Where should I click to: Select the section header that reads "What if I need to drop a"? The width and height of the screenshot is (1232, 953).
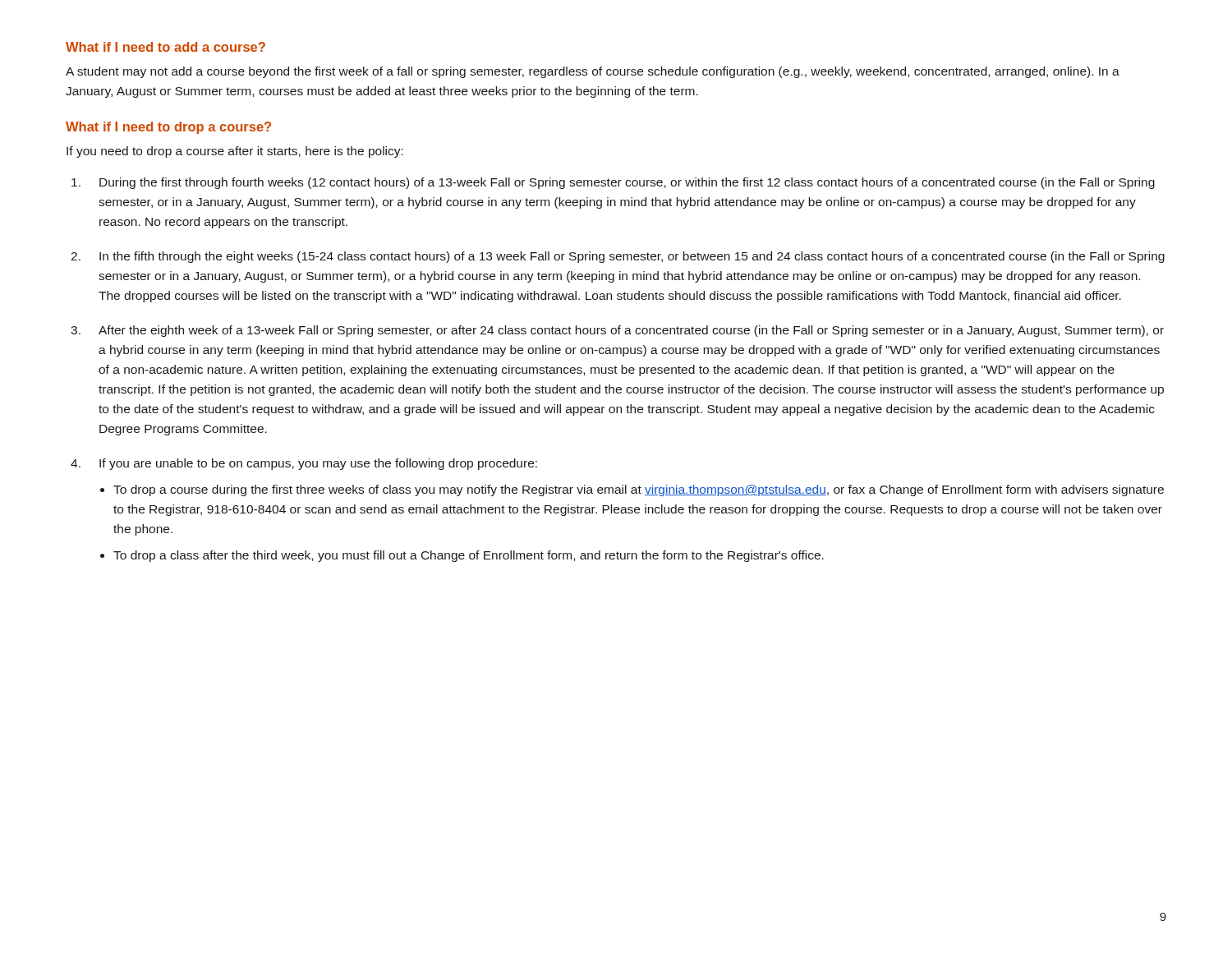tap(169, 127)
